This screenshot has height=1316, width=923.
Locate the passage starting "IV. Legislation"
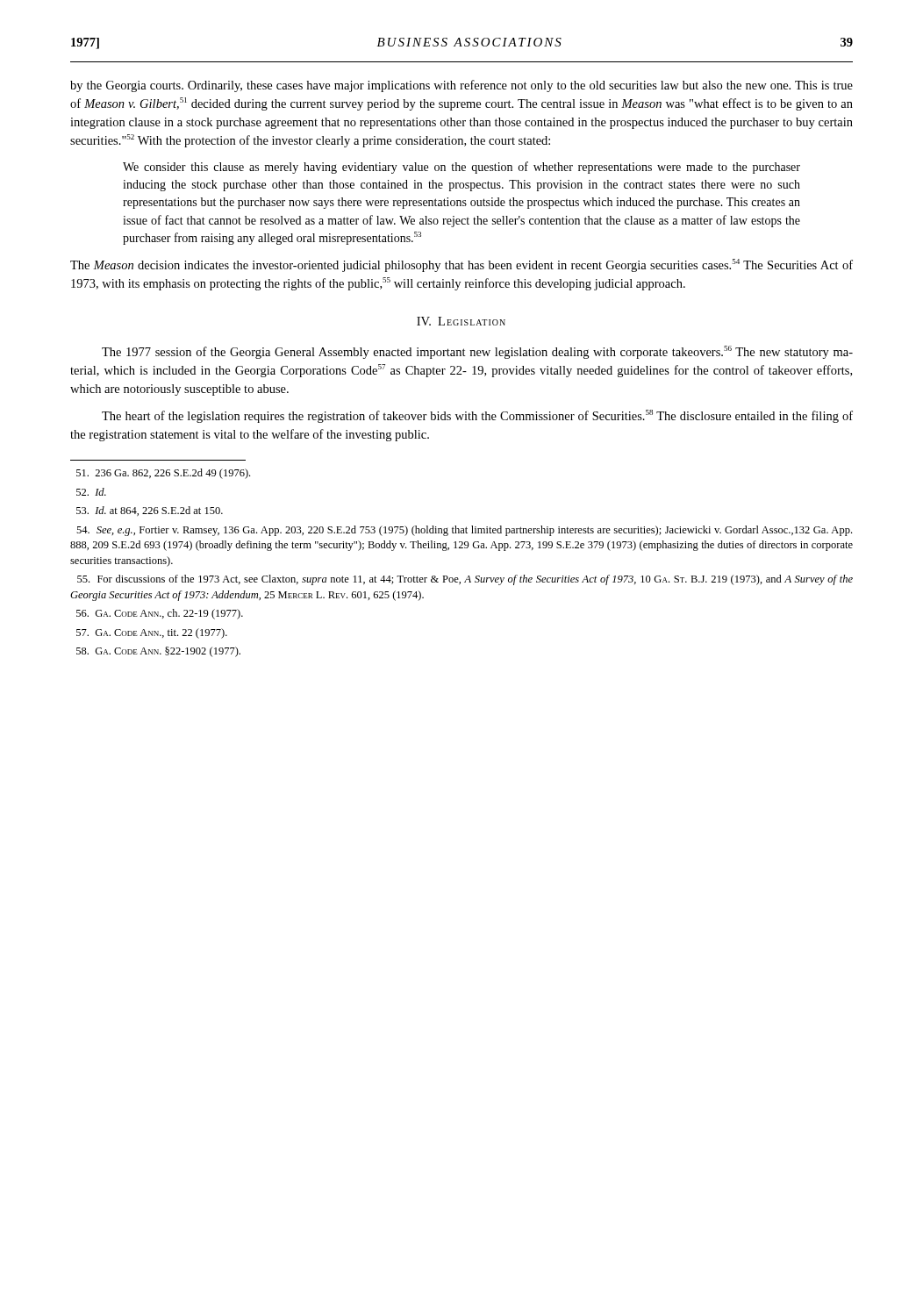coord(462,321)
